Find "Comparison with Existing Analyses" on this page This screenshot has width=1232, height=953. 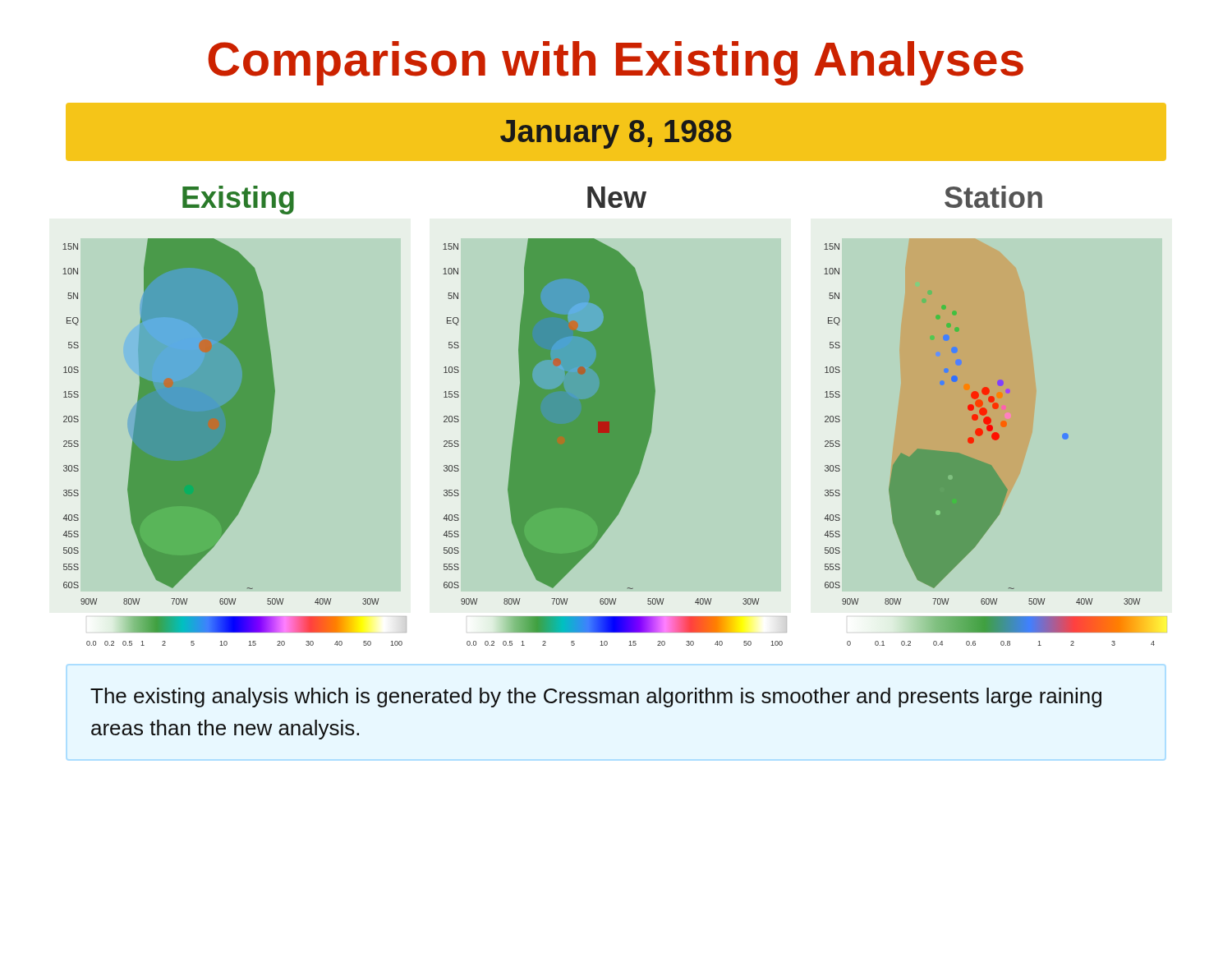[x=616, y=59]
